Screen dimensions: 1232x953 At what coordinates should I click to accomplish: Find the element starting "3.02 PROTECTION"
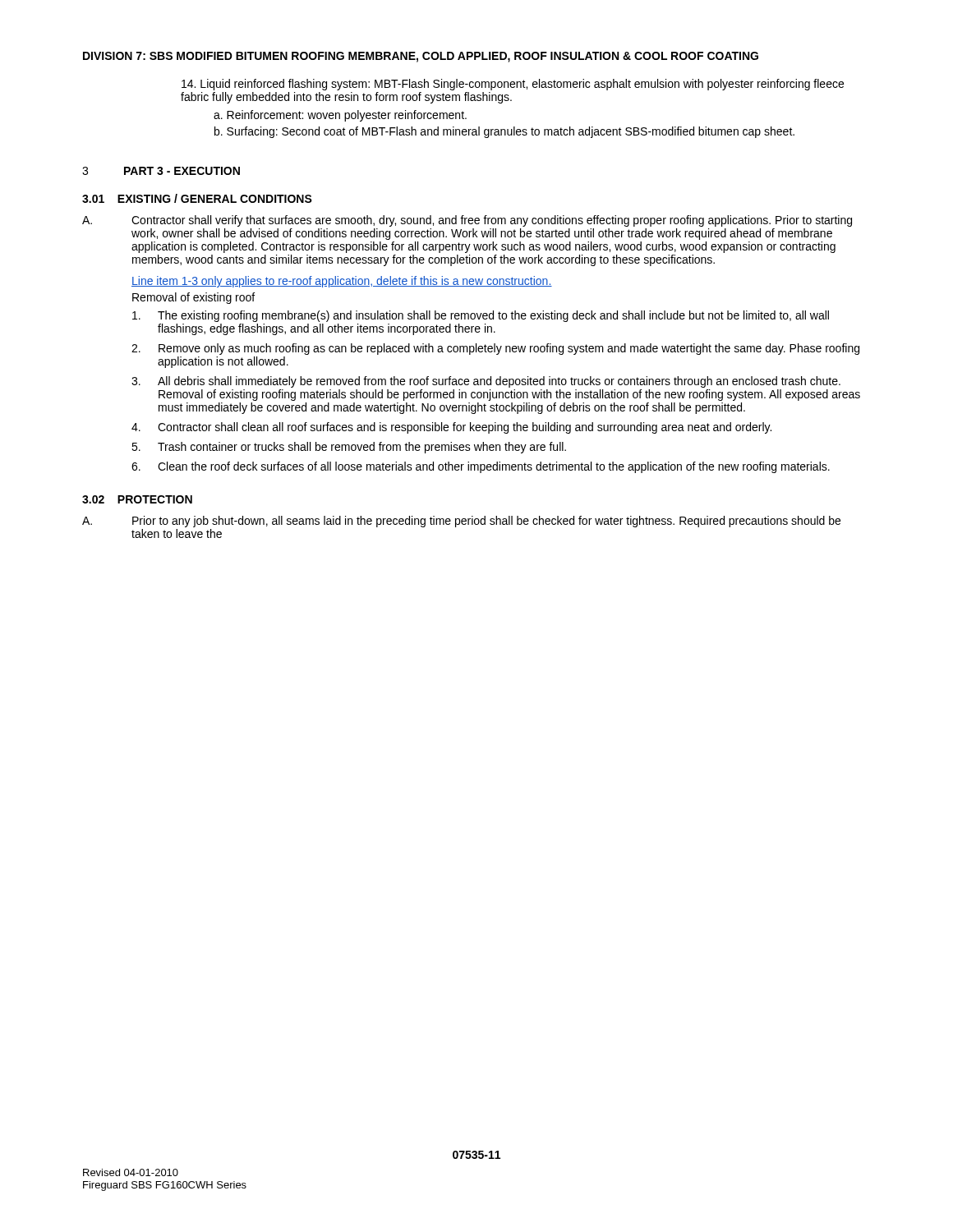pyautogui.click(x=137, y=499)
